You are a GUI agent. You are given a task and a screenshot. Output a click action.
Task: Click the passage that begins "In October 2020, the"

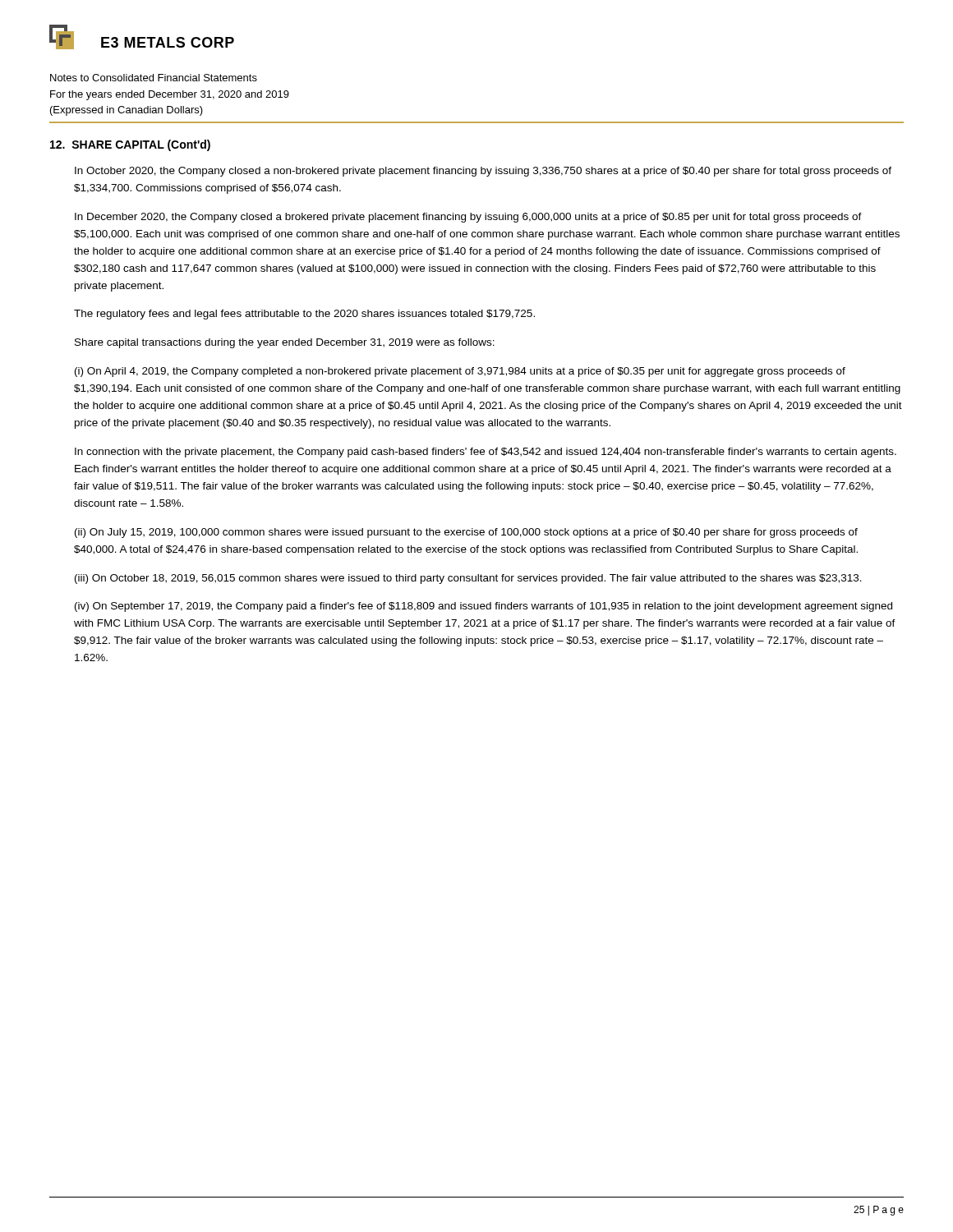pos(483,179)
